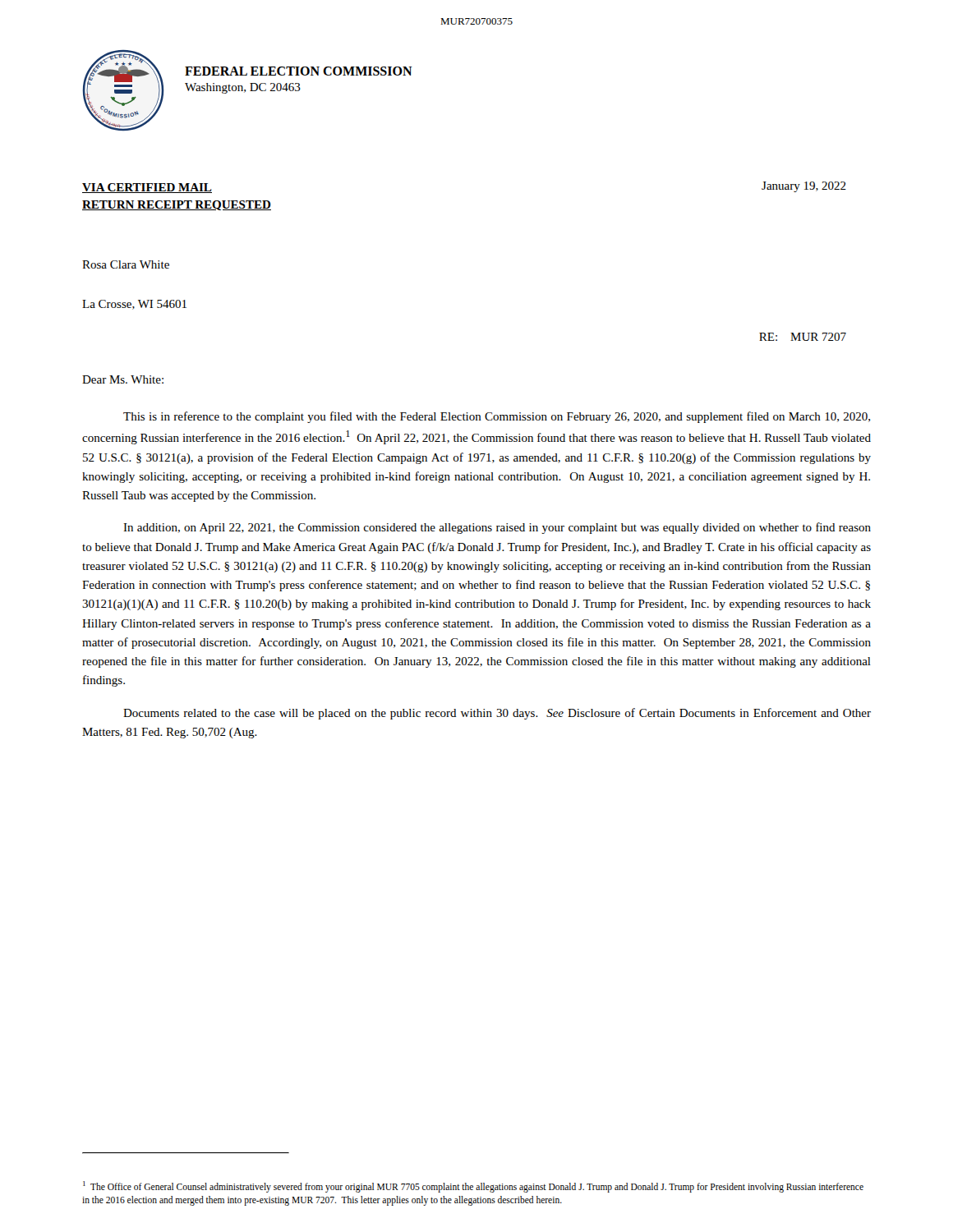Find the text block starting "Rosa Clara White La Crosse, WI 54601"
The image size is (953, 1232).
pyautogui.click(x=126, y=264)
